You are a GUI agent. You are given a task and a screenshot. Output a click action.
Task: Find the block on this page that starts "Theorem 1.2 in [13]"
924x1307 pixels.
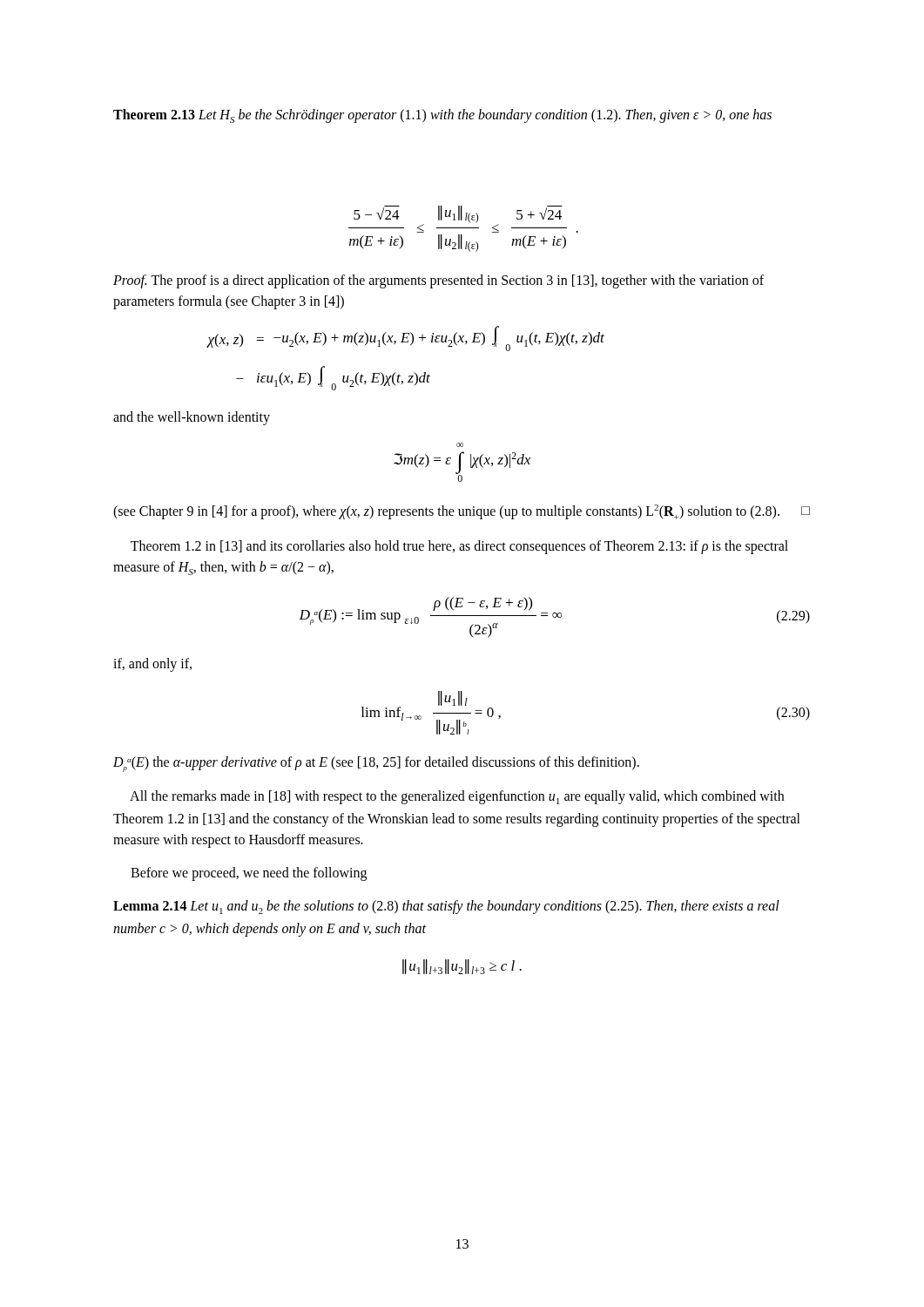tap(451, 558)
